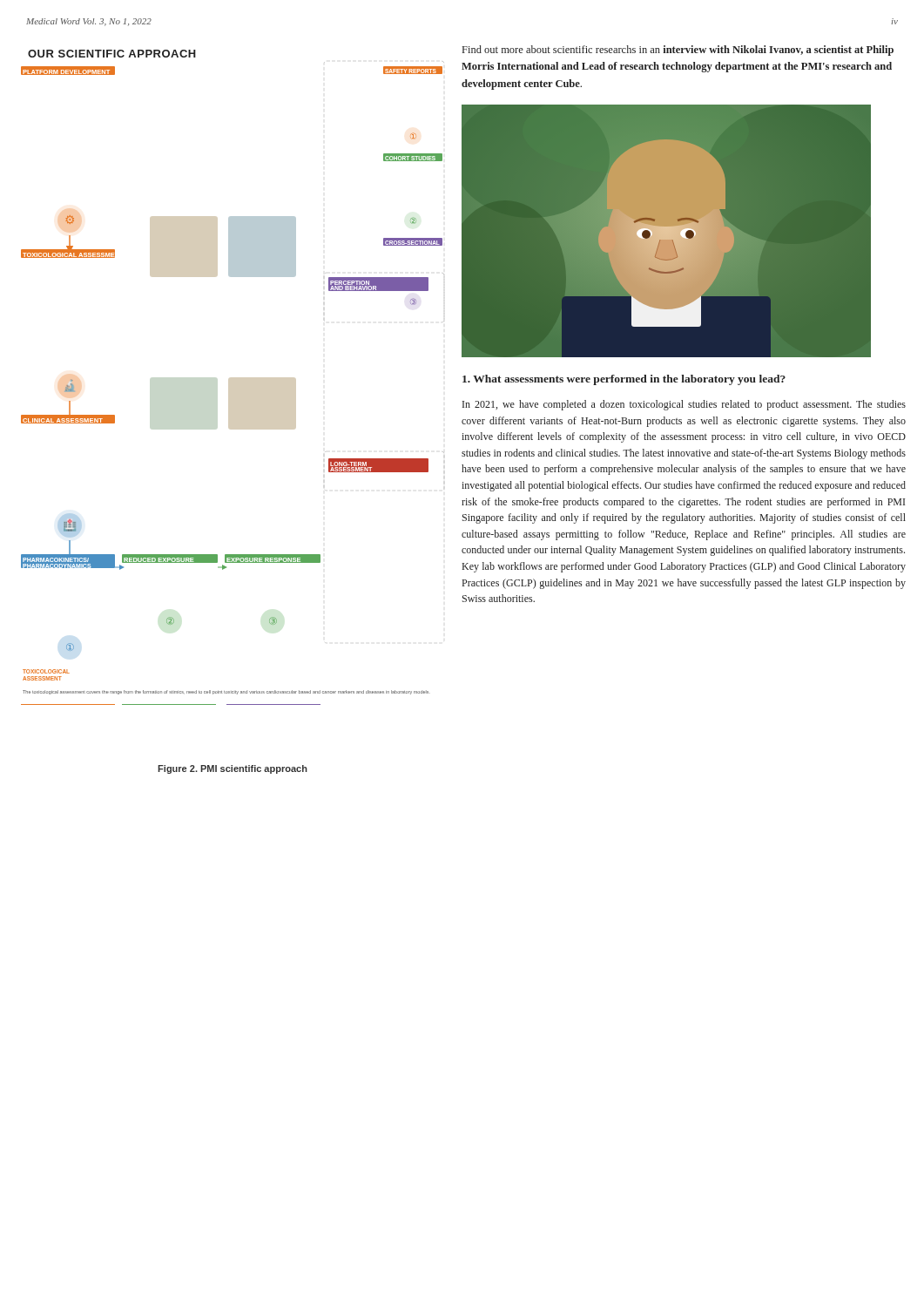Select the text block containing "Find out more about scientific researchs in an"
Image resolution: width=924 pixels, height=1307 pixels.
point(678,67)
